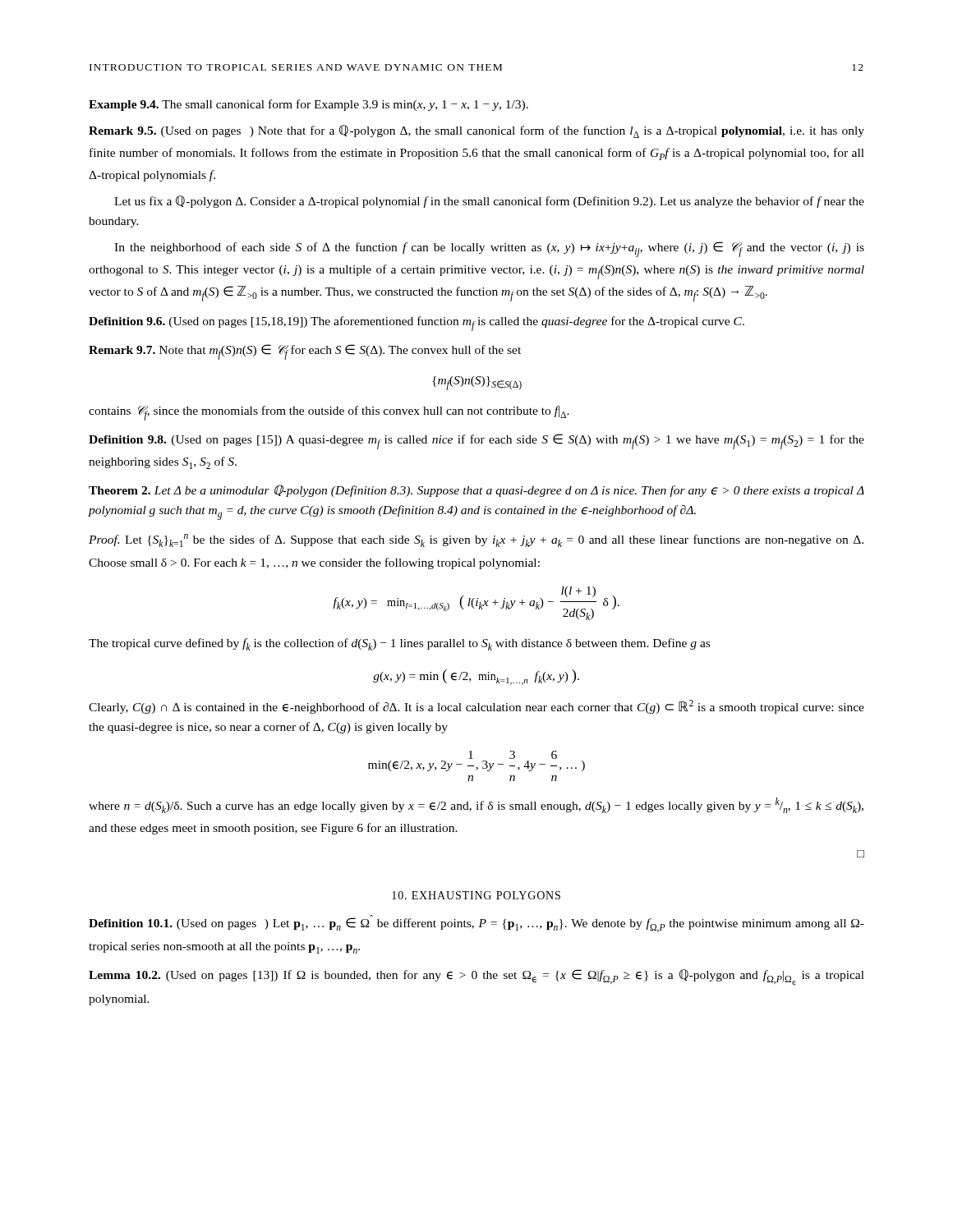Viewport: 953px width, 1232px height.
Task: Point to the formula beginning "g(x, y) ="
Action: [476, 676]
